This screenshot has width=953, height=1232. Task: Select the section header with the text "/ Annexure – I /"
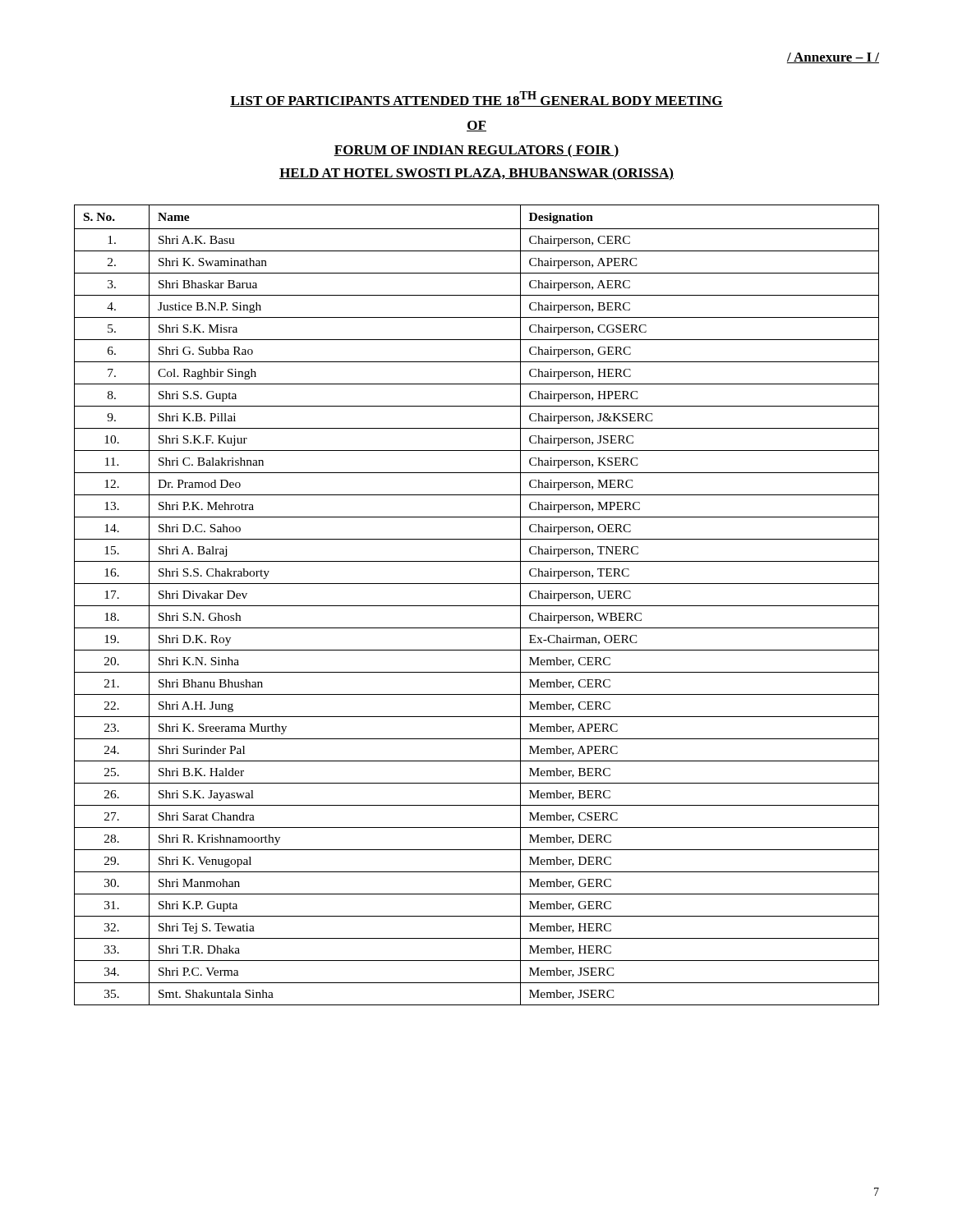pos(833,57)
